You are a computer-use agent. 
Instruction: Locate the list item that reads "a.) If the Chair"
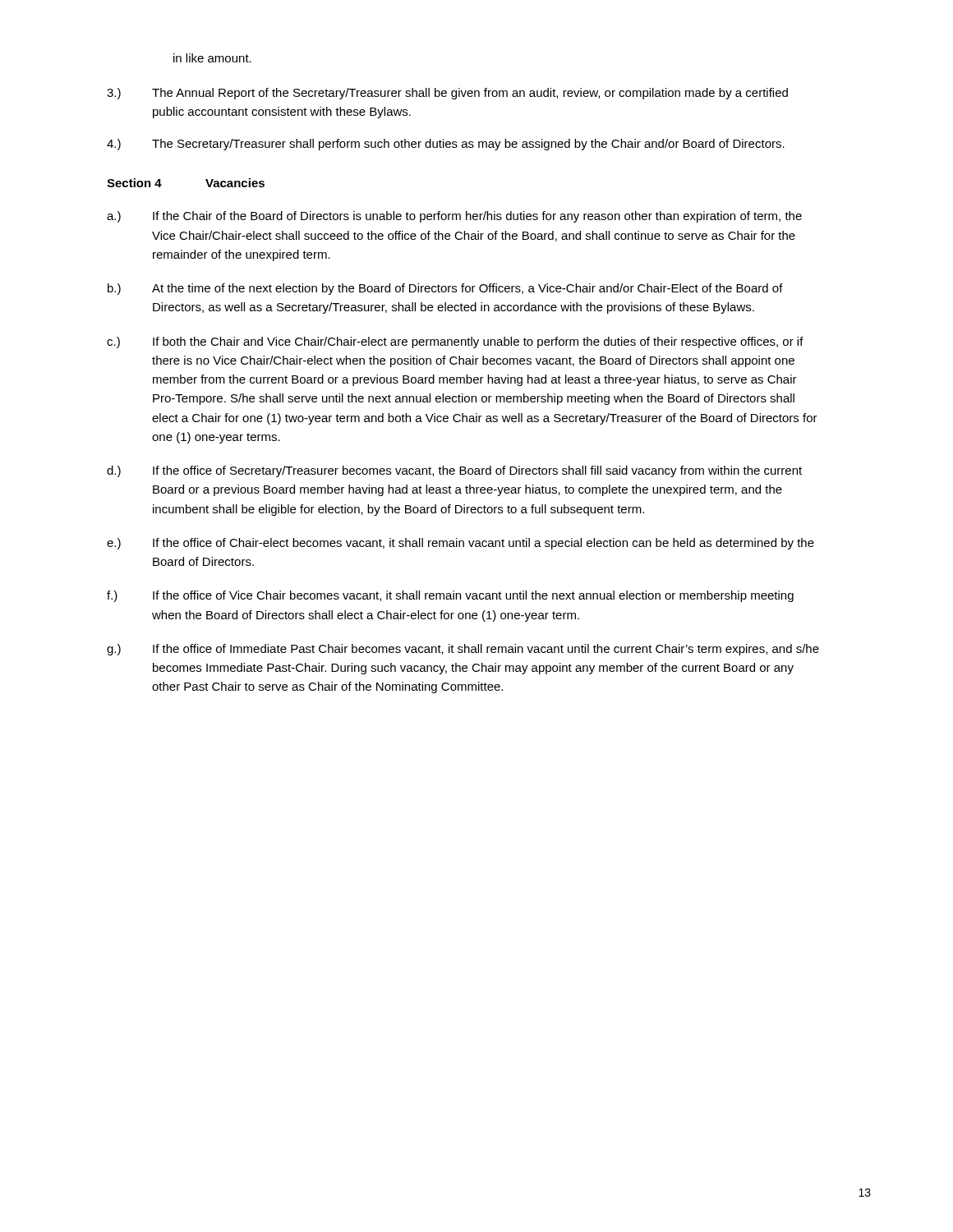tap(464, 235)
